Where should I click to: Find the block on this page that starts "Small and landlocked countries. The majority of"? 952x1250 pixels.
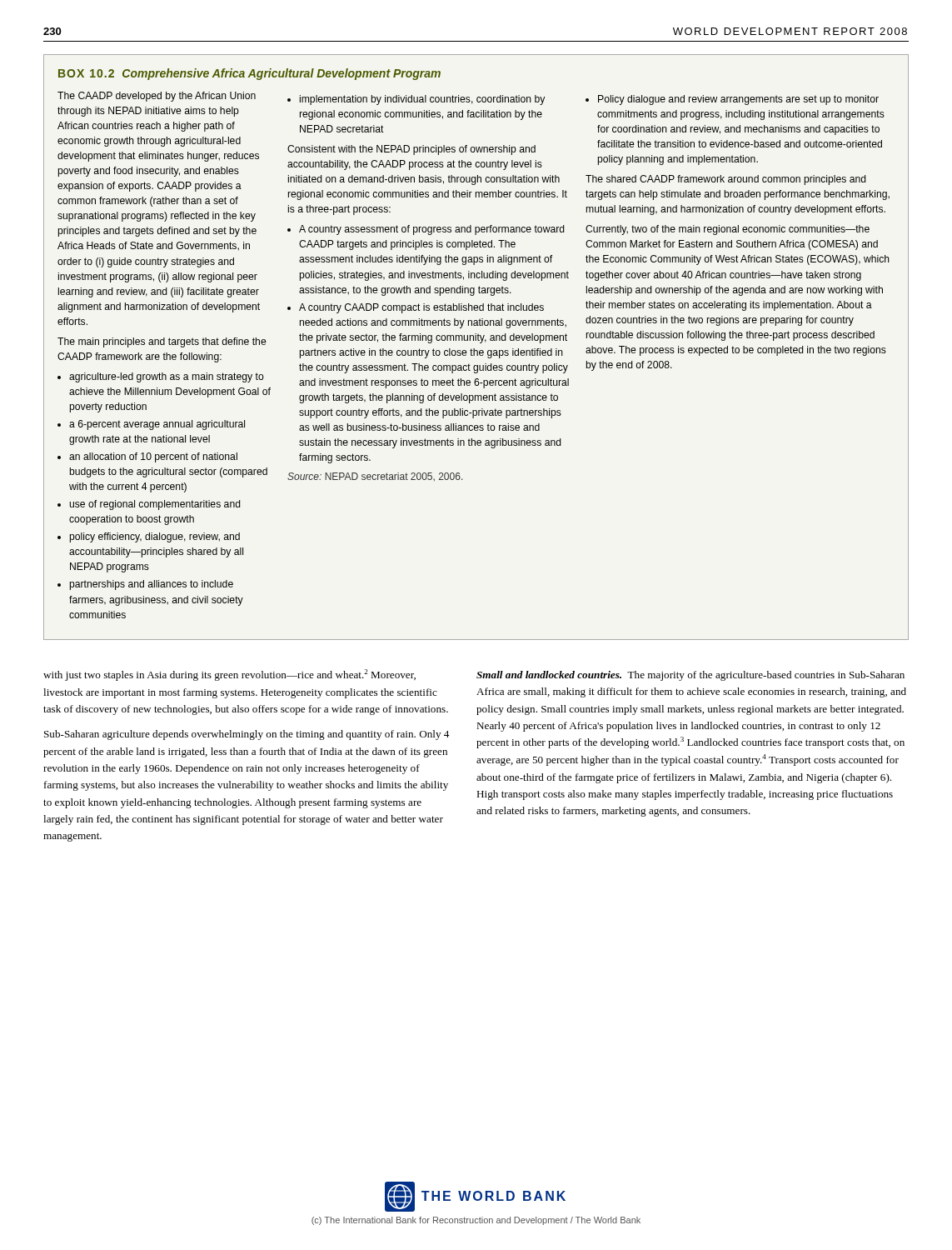693,743
